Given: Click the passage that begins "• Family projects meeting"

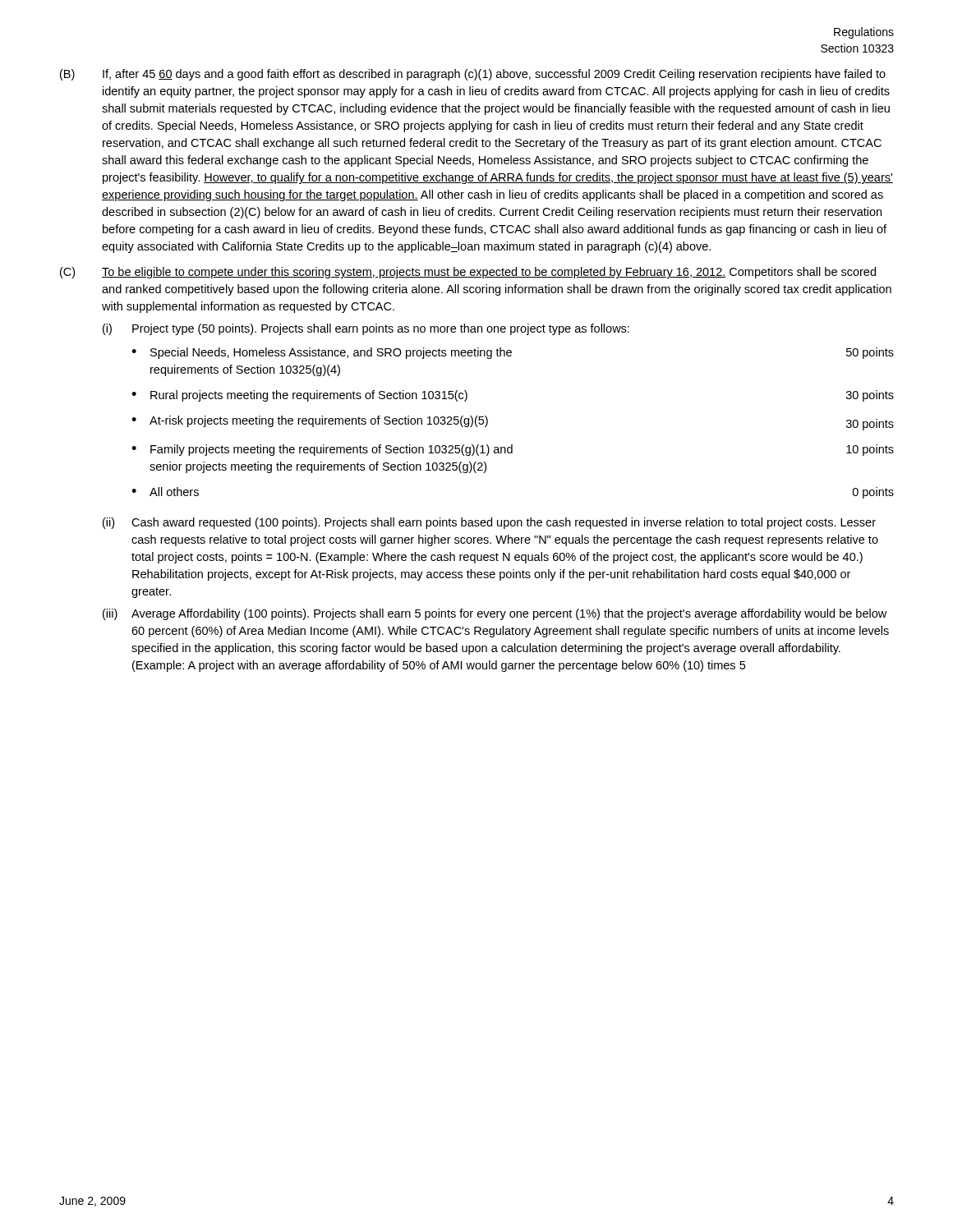Looking at the screenshot, I should tap(513, 459).
